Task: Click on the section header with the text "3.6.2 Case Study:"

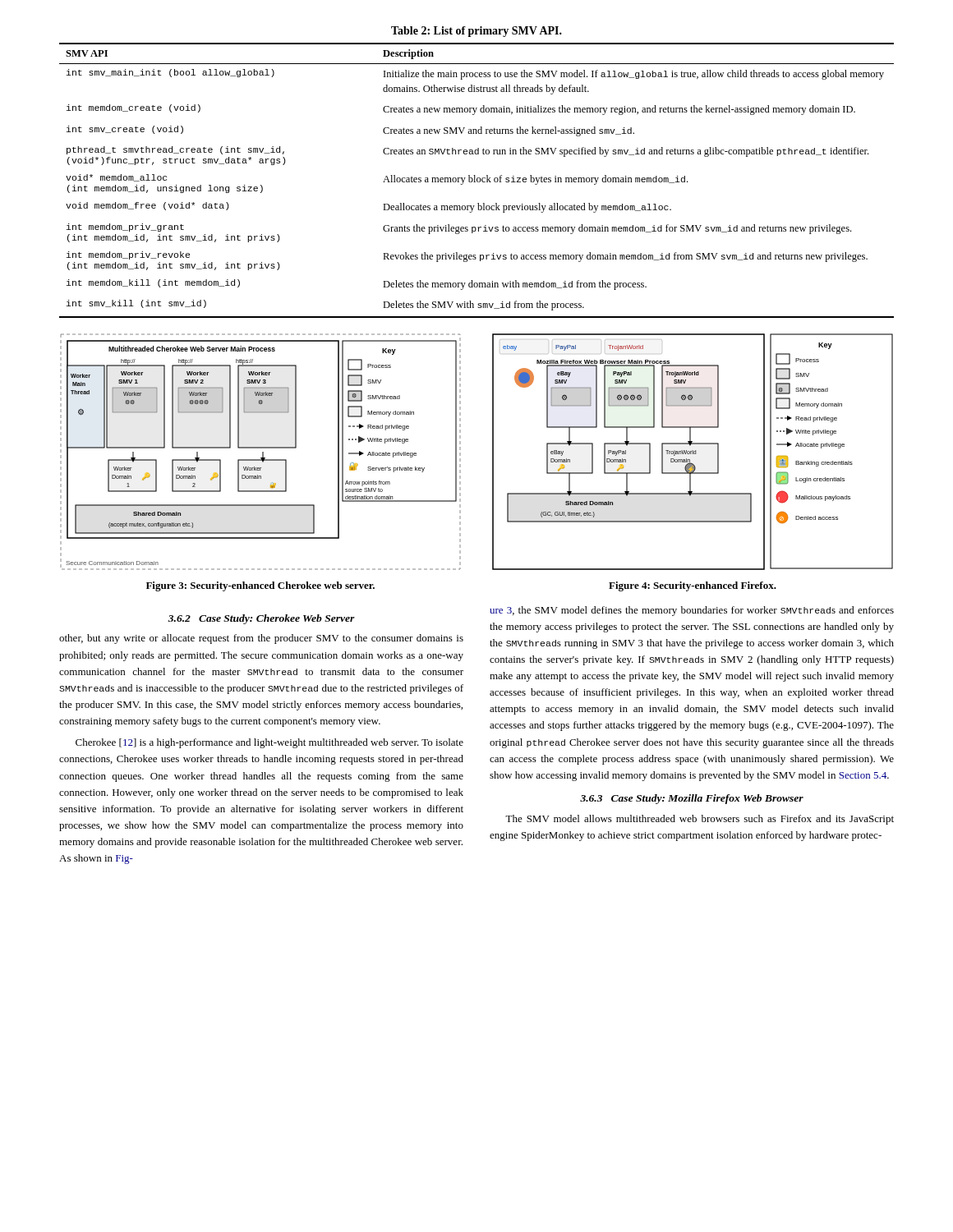Action: click(261, 618)
